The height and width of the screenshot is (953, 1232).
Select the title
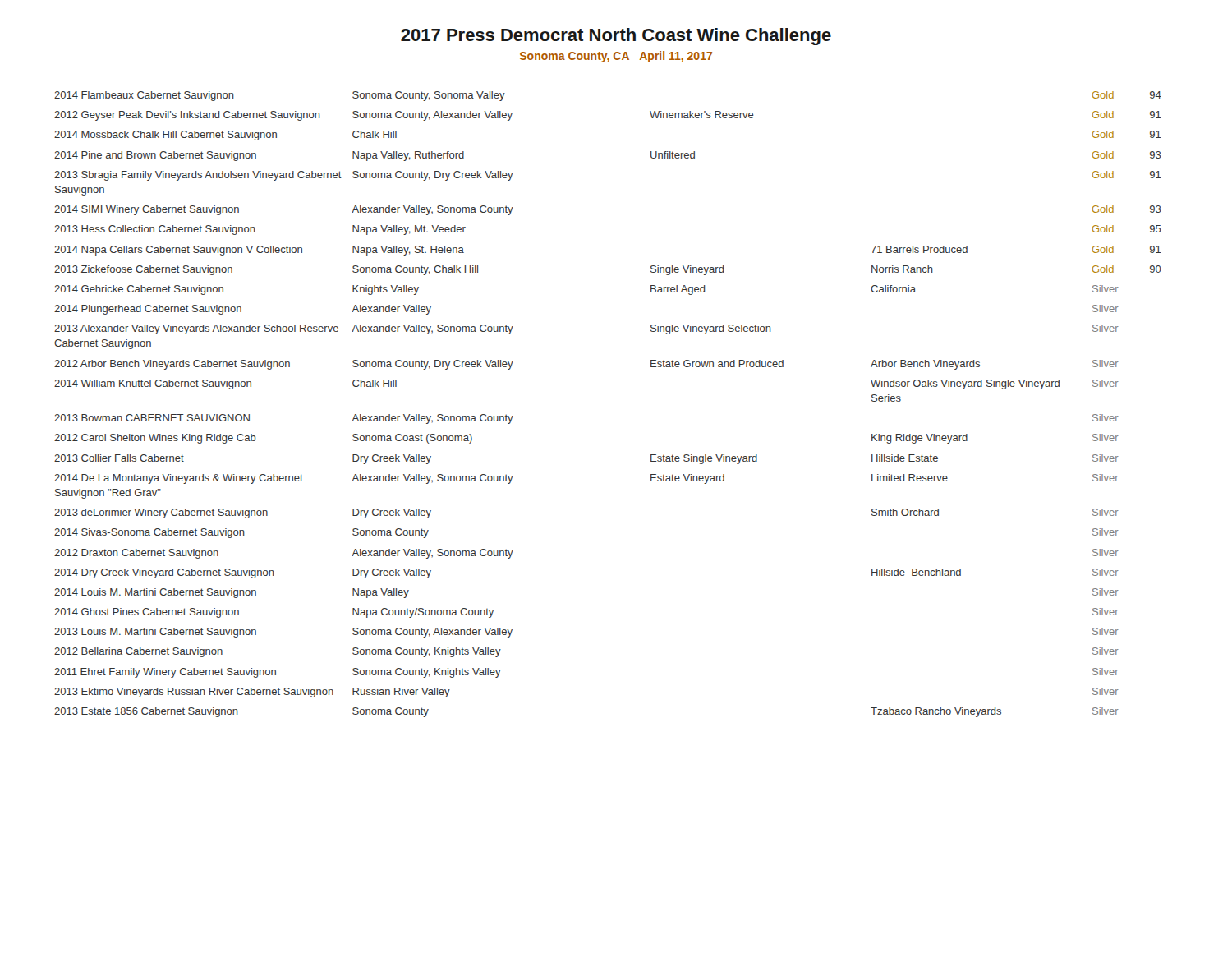(616, 44)
